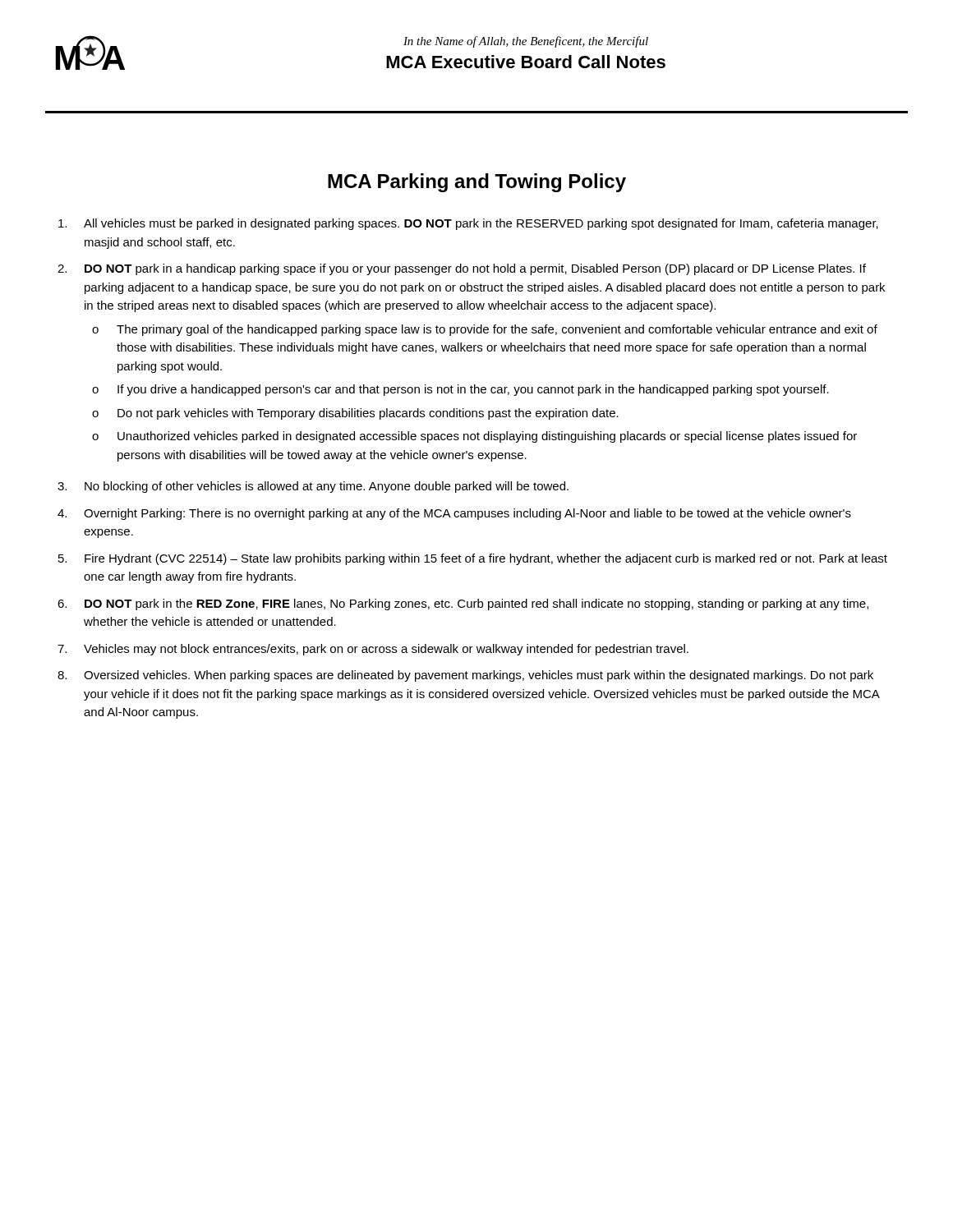Image resolution: width=953 pixels, height=1232 pixels.
Task: Find the block on this page that starts "4. Overnight Parking: There"
Action: coord(476,522)
